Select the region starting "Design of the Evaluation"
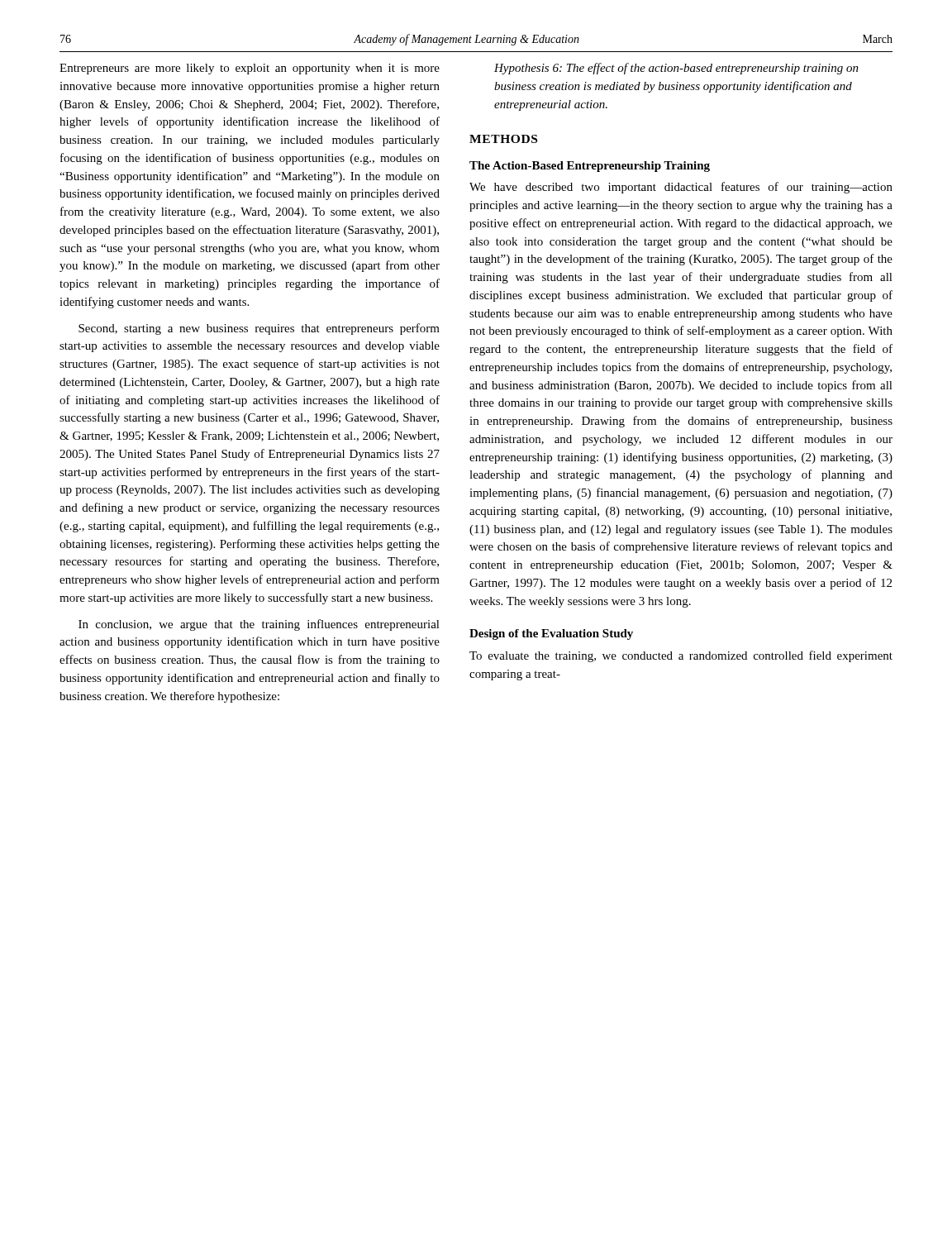Image resolution: width=952 pixels, height=1240 pixels. tap(551, 634)
